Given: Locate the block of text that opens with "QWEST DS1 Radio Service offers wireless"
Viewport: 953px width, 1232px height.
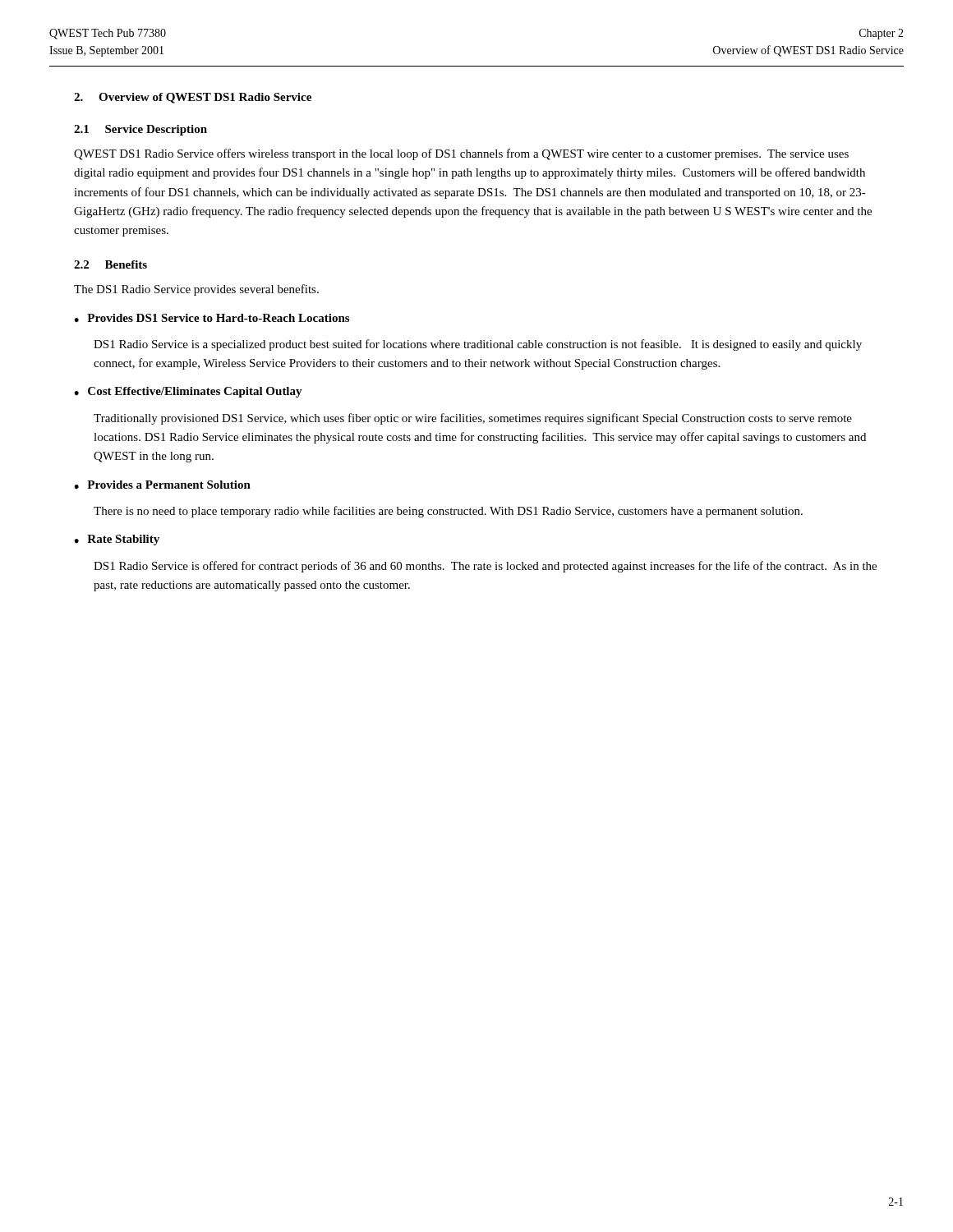Looking at the screenshot, I should point(473,192).
